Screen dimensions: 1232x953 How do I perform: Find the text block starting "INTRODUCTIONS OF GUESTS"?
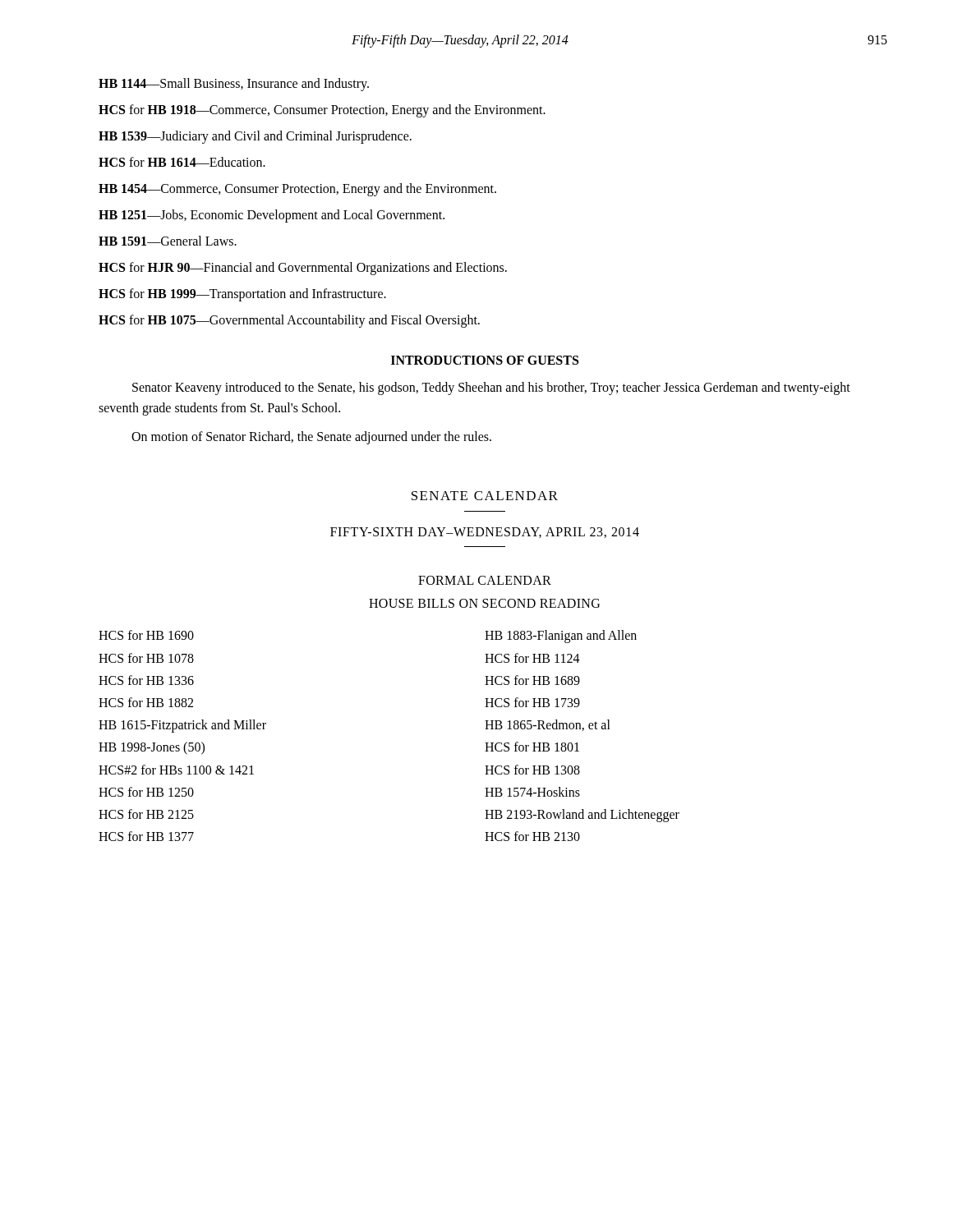pyautogui.click(x=485, y=360)
